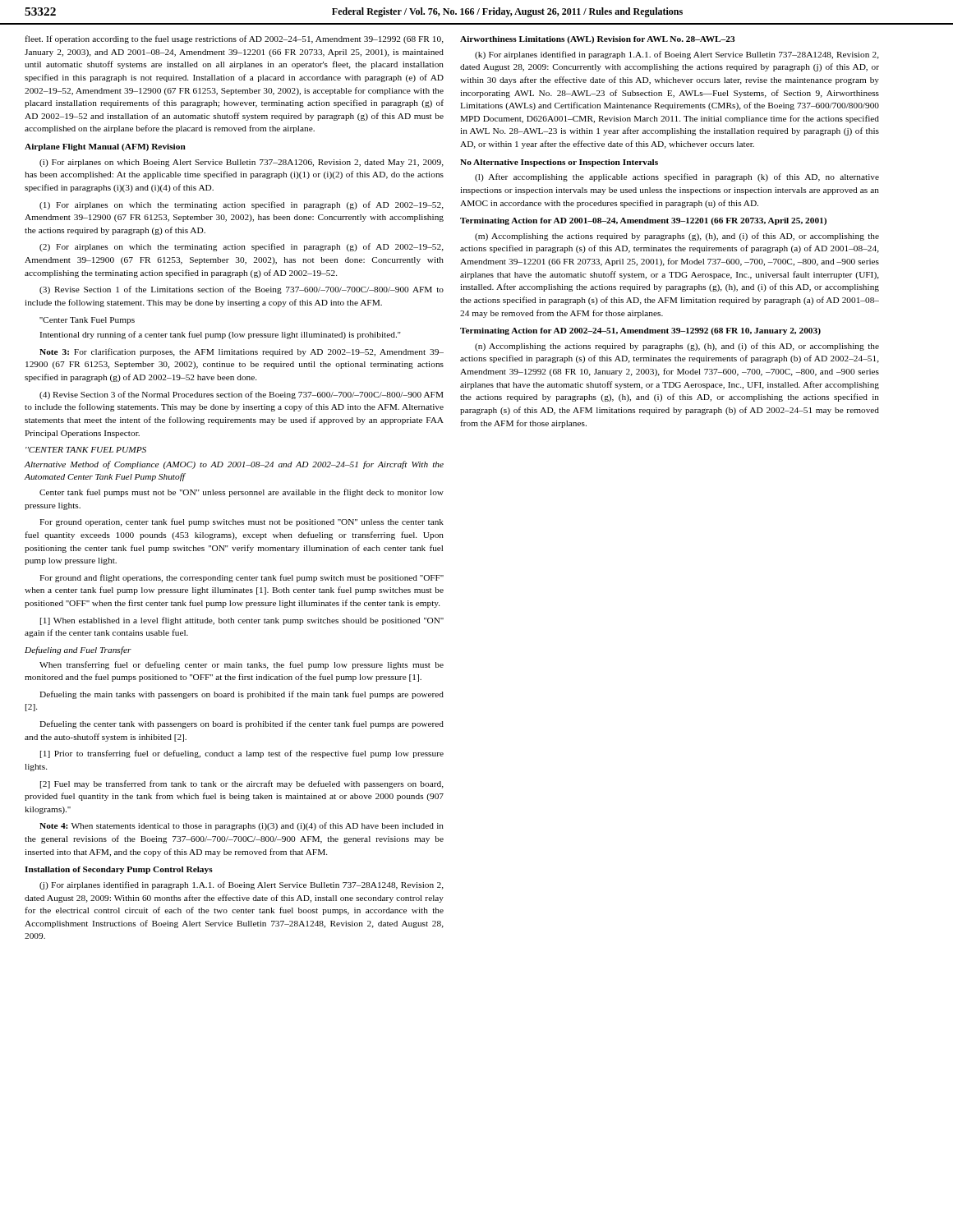Select the element starting "(i) For airplanes"
This screenshot has height=1232, width=953.
(x=234, y=175)
